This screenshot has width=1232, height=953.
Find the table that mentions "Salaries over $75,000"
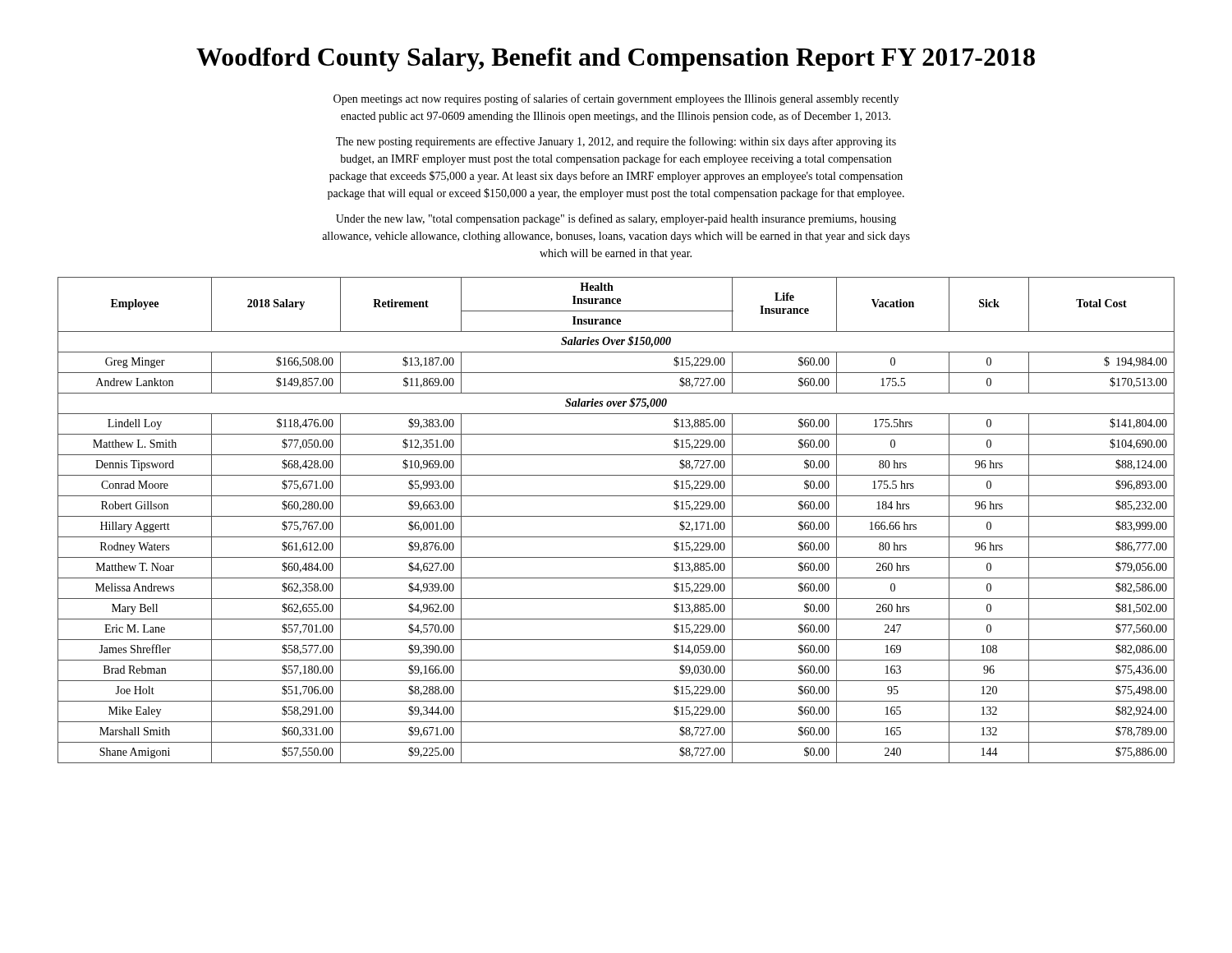616,520
